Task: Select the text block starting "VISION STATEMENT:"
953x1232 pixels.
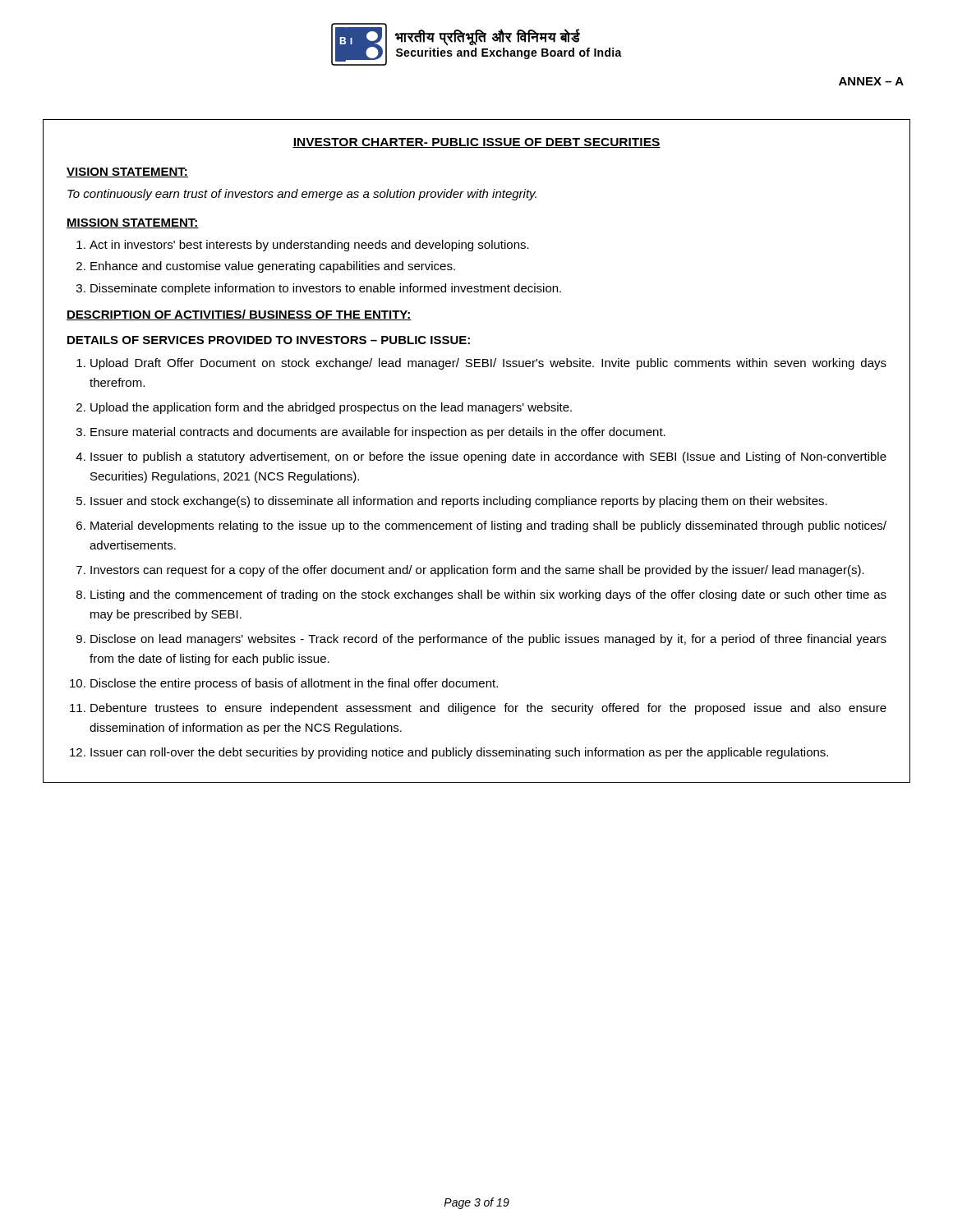Action: tap(127, 171)
